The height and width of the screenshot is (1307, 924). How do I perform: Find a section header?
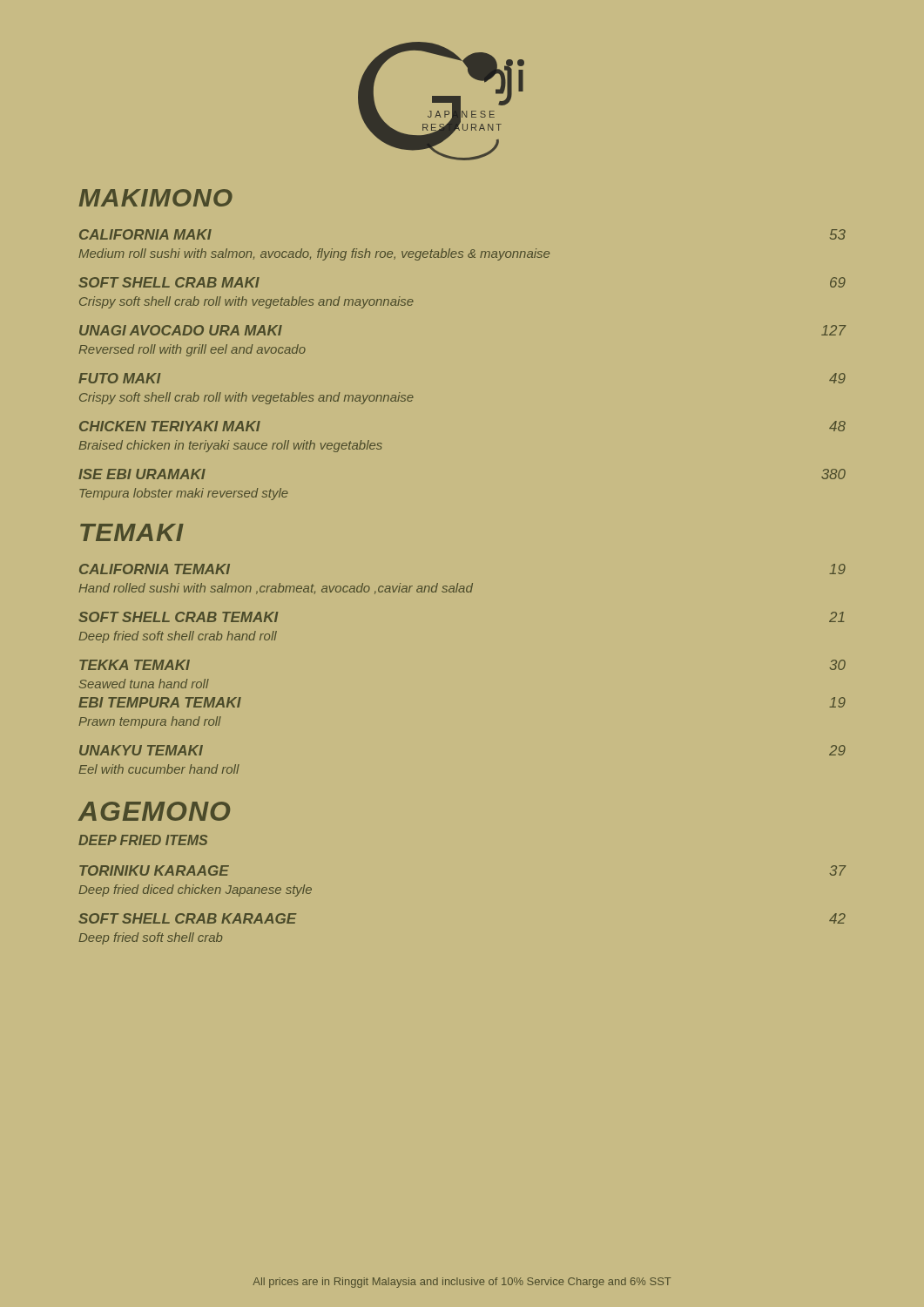pos(143,840)
